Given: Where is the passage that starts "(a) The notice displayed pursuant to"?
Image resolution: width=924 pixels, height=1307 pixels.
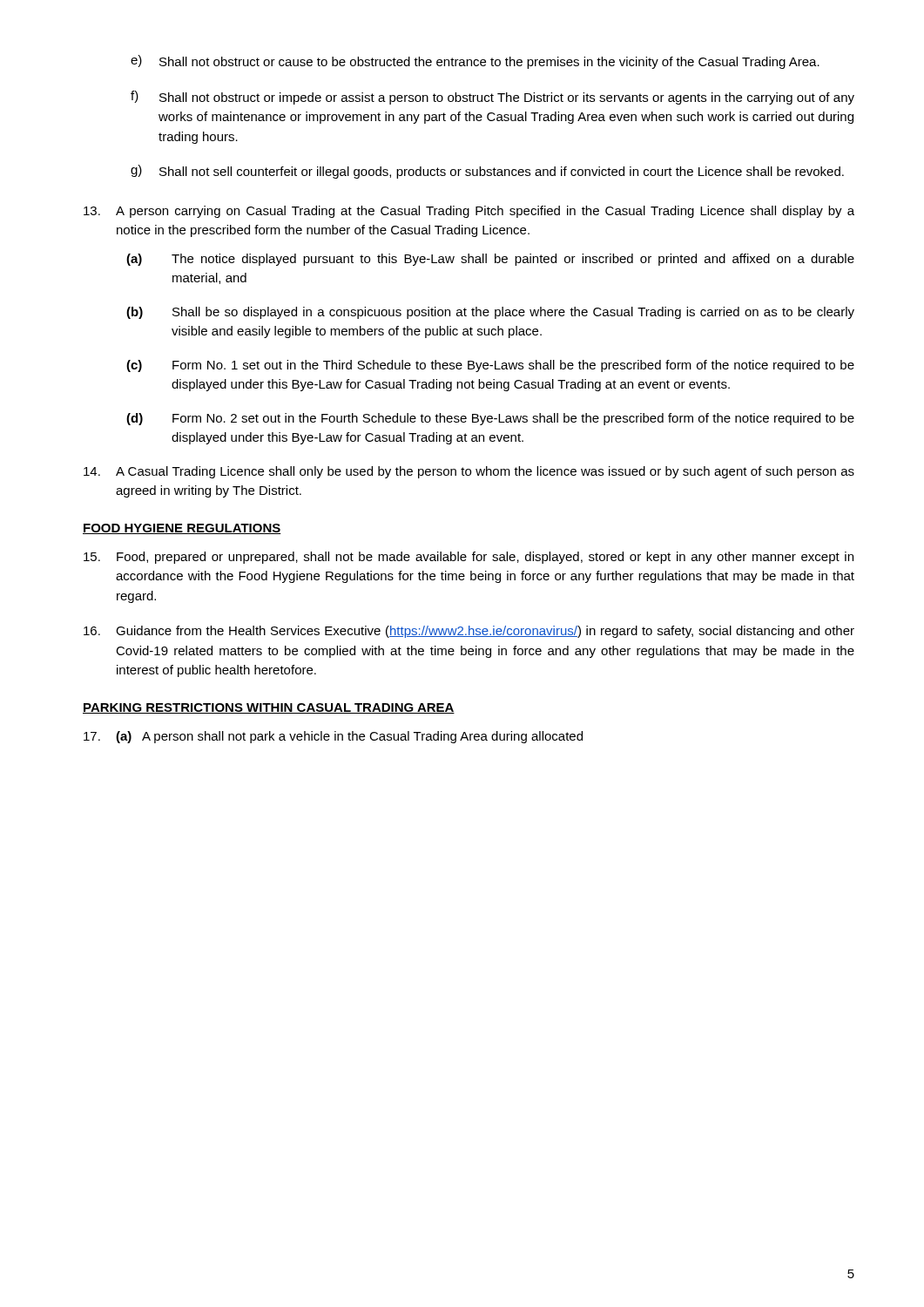Looking at the screenshot, I should point(490,268).
